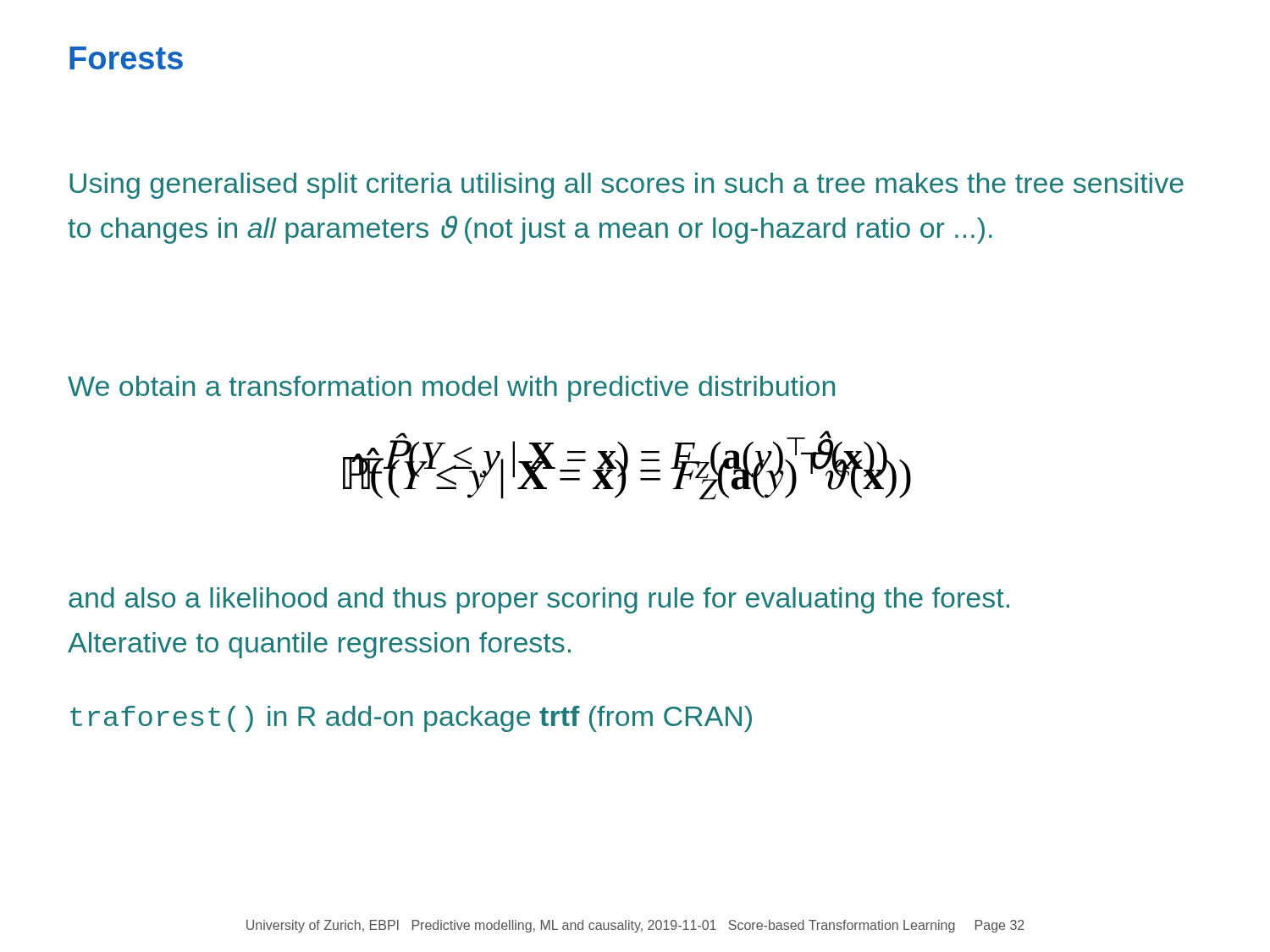
Task: Find the formula that reads "ℙ̂( 𝔽̂(𝑌 ≤ 𝑦 | X ="
Action: point(635,470)
